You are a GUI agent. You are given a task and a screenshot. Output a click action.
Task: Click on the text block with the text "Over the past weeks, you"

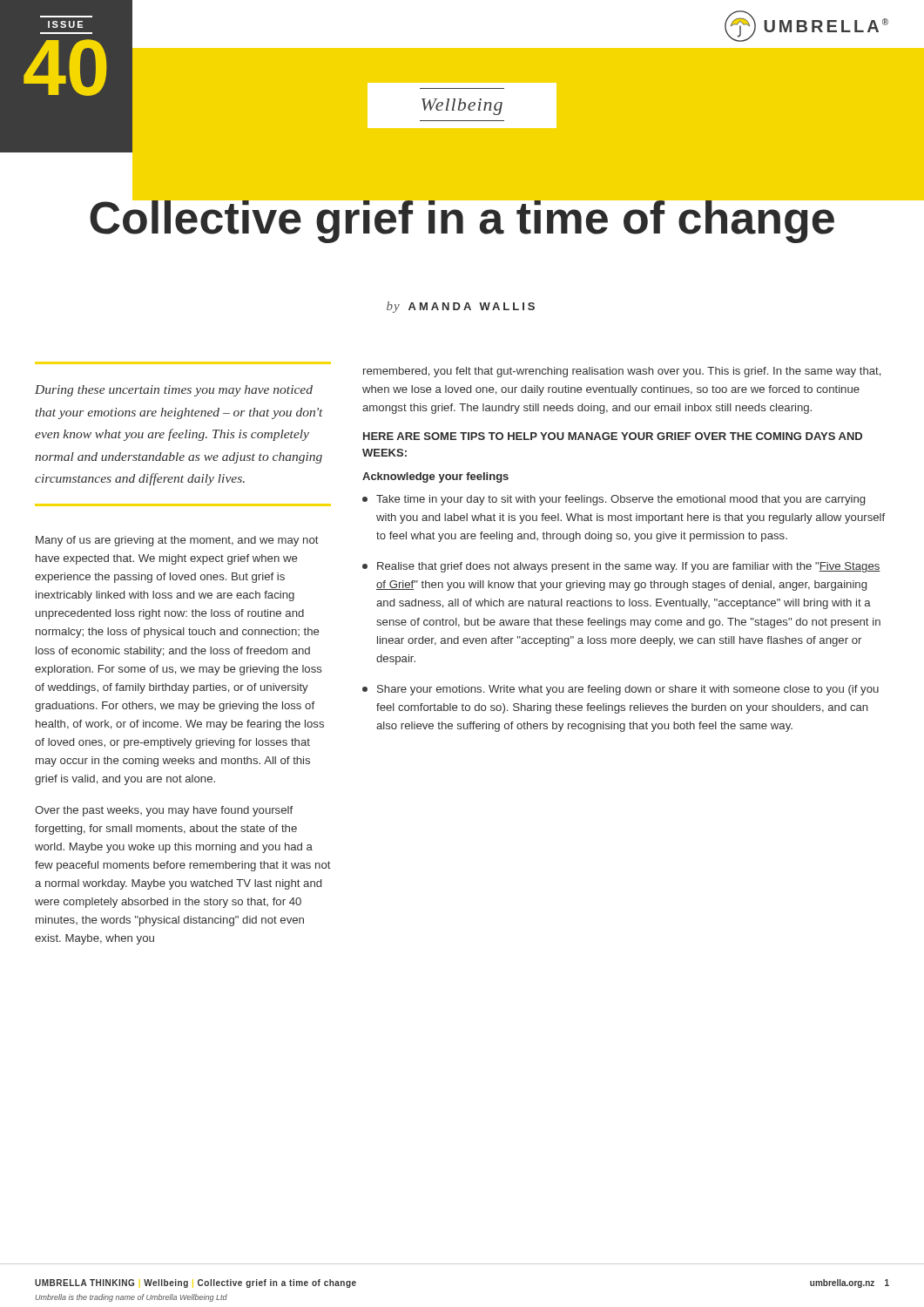183,874
